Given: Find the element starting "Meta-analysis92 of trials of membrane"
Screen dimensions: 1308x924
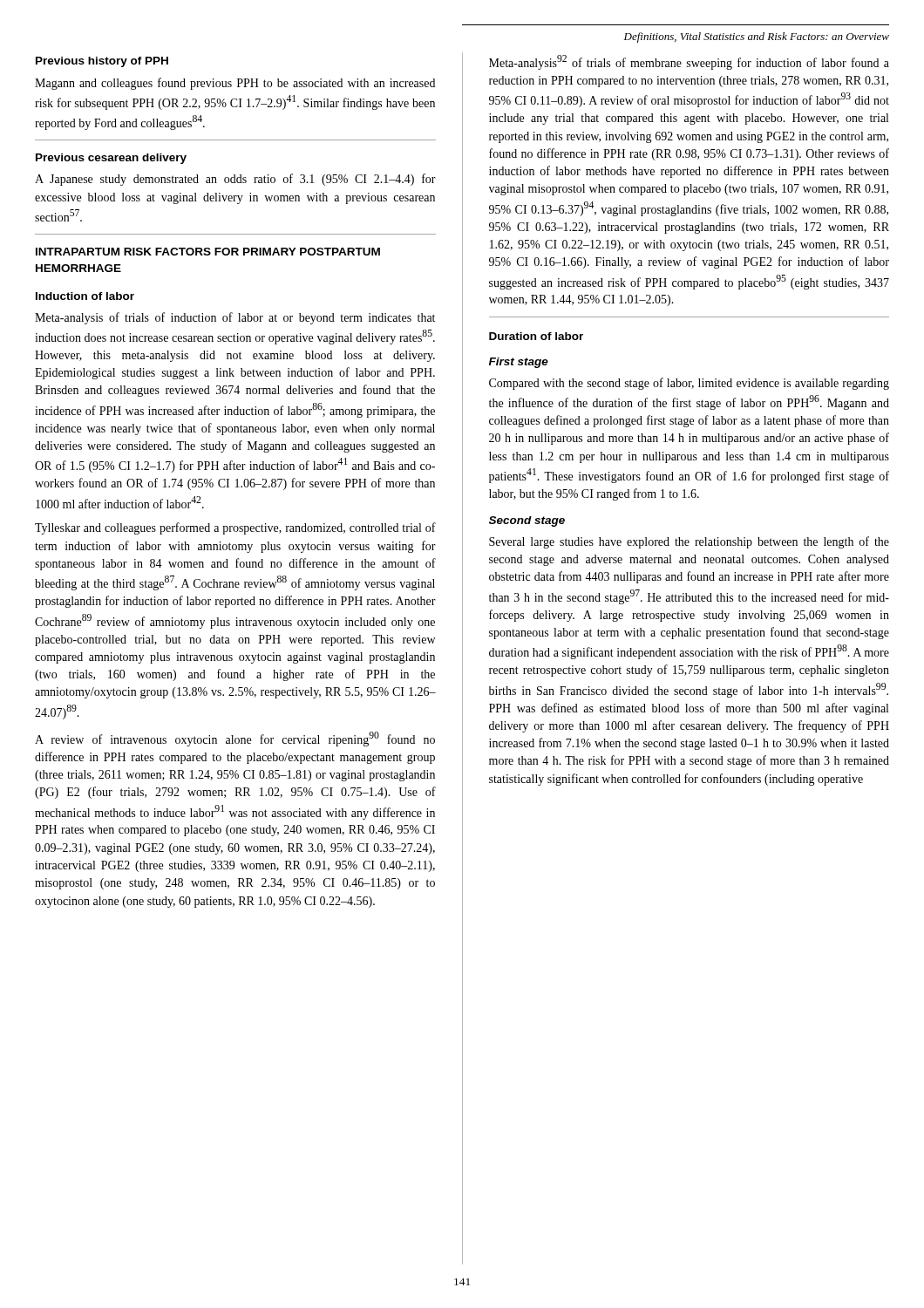Looking at the screenshot, I should pos(689,181).
